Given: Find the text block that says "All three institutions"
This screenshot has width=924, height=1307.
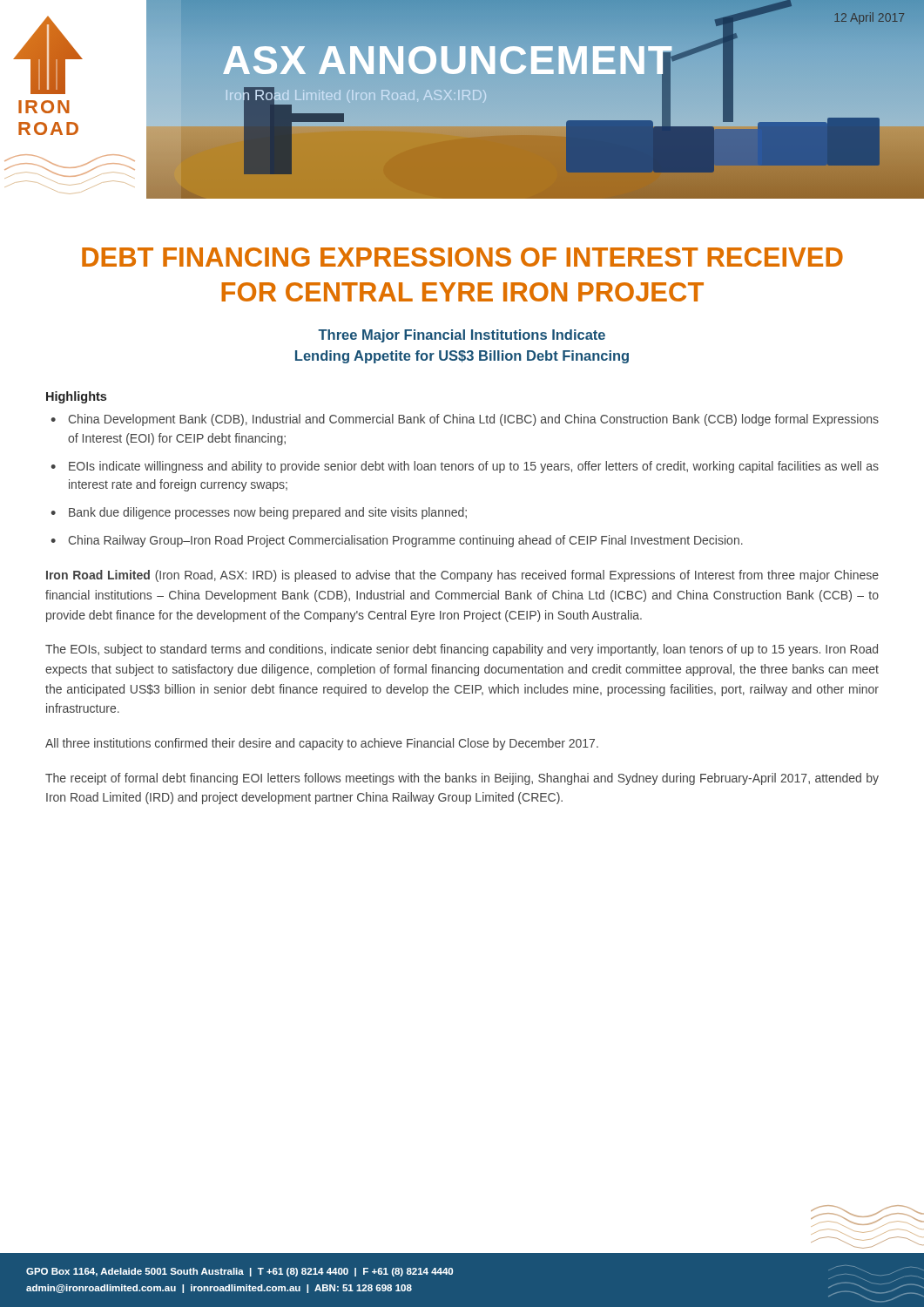Looking at the screenshot, I should 322,743.
